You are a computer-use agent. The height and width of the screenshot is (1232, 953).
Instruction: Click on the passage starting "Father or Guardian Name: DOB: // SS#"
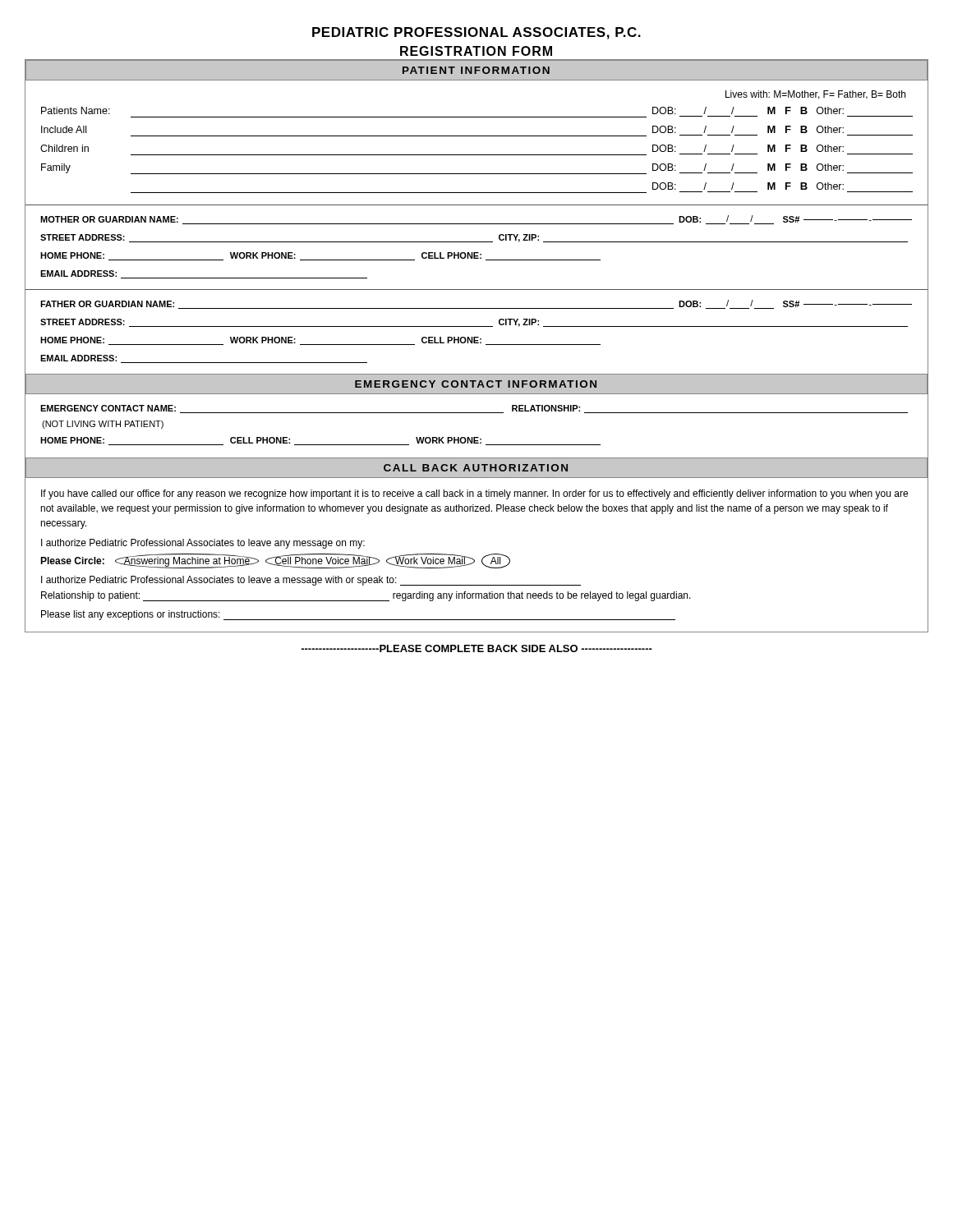(476, 330)
